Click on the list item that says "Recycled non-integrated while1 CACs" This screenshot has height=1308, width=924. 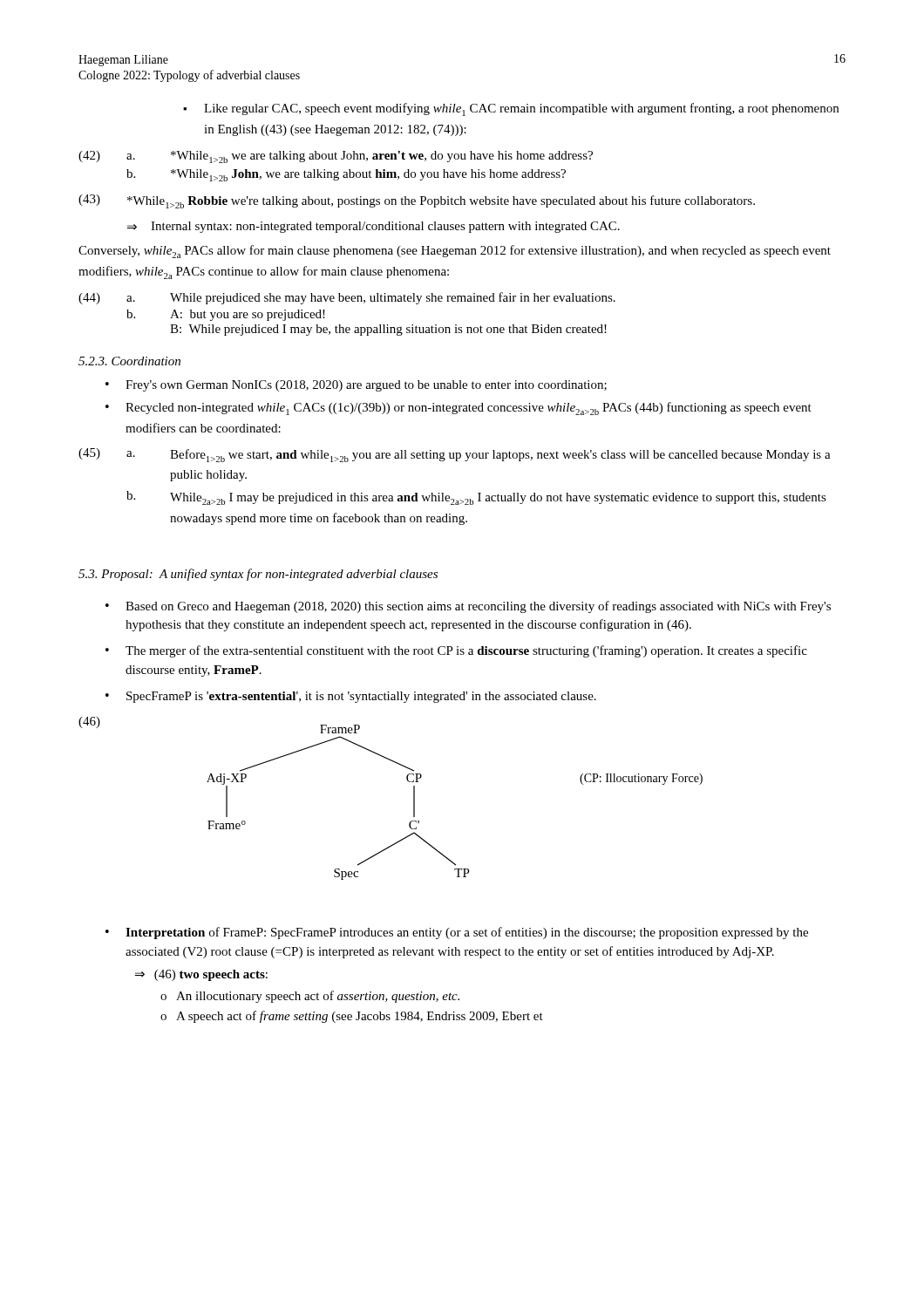[x=475, y=419]
